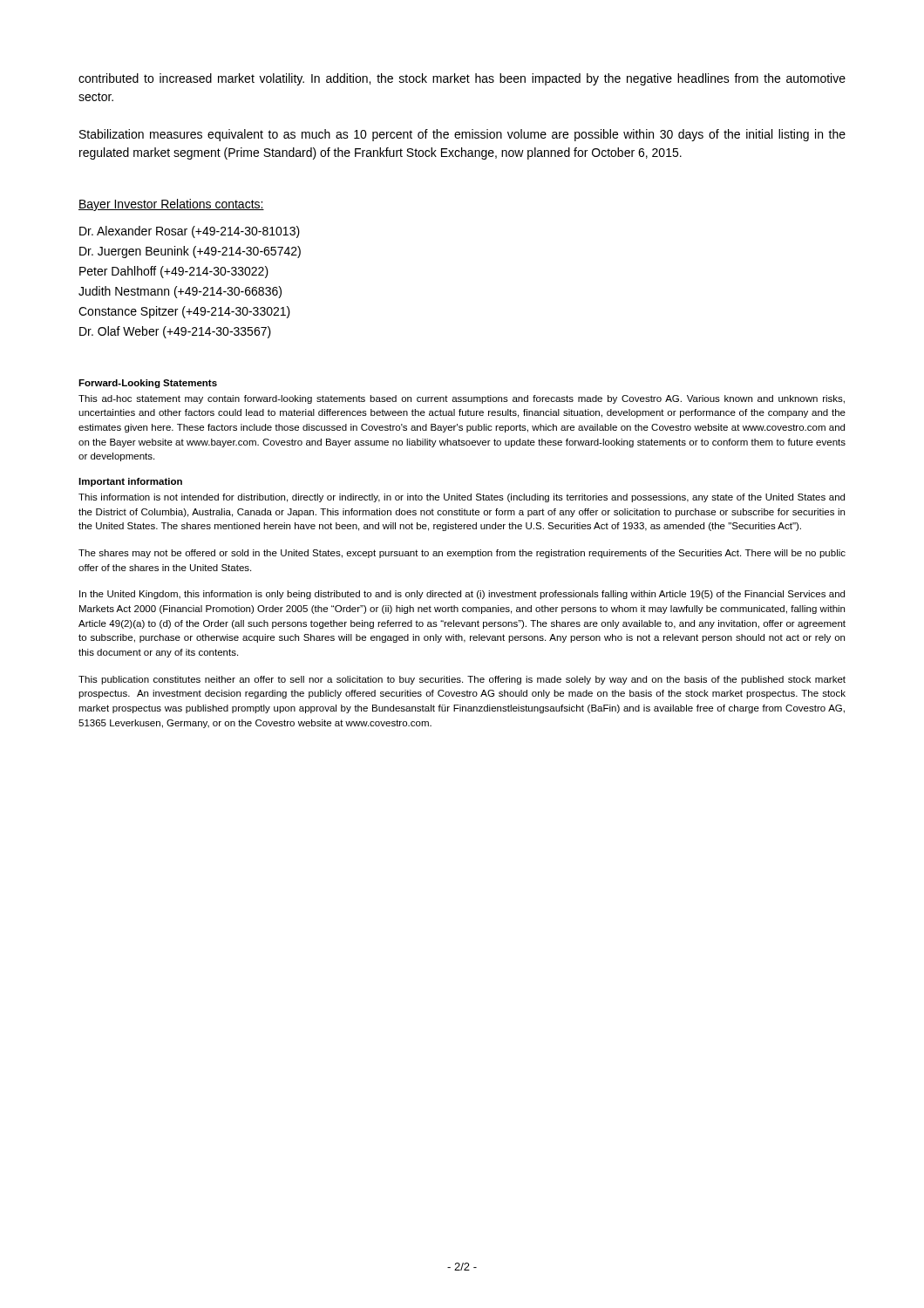Viewport: 924px width, 1308px height.
Task: Point to "Important information"
Action: [131, 481]
